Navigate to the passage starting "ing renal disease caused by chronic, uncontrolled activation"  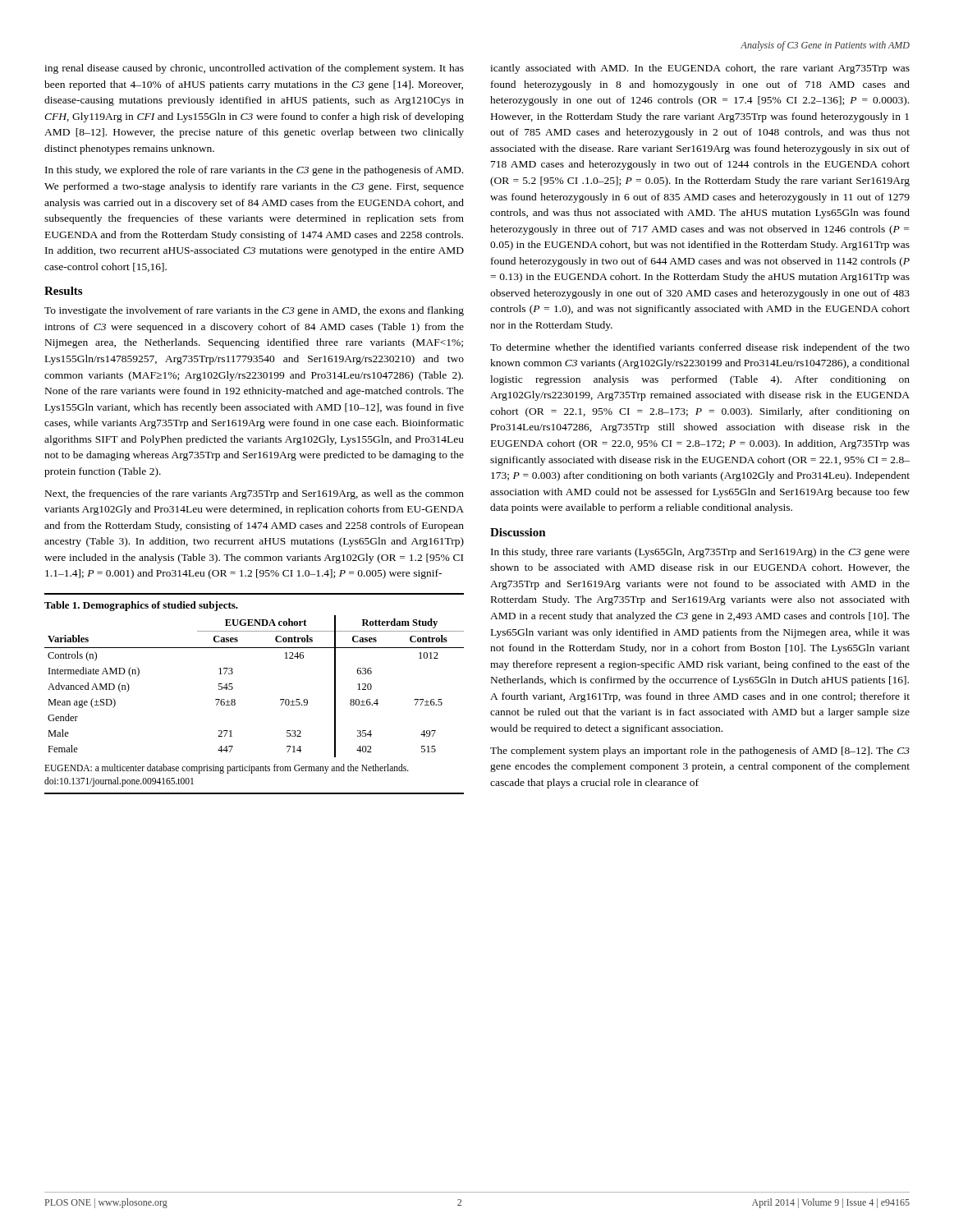(254, 108)
